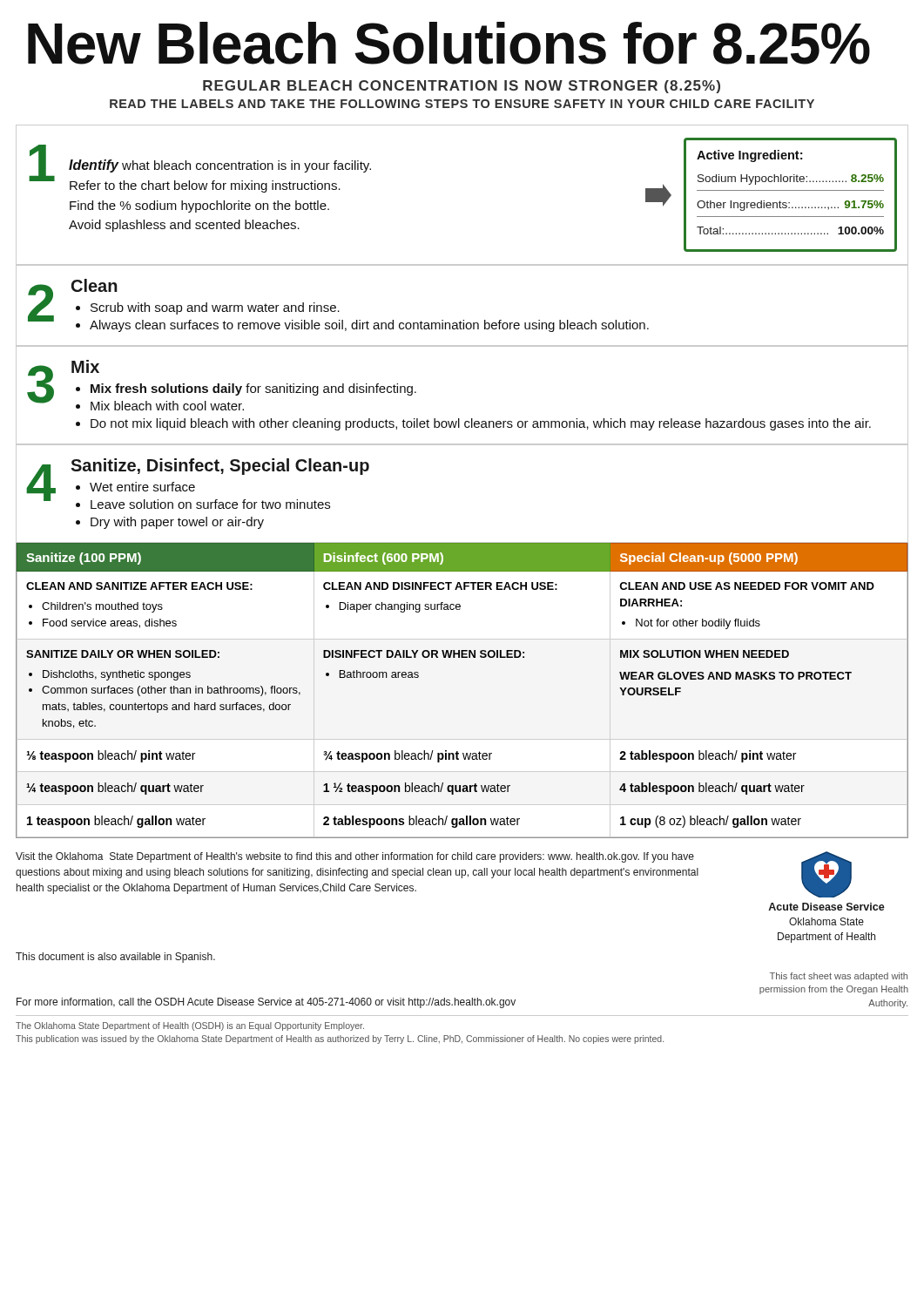Point to the block beginning "Do not mix liquid bleach with other"
Viewport: 924px width, 1307px height.
(481, 423)
